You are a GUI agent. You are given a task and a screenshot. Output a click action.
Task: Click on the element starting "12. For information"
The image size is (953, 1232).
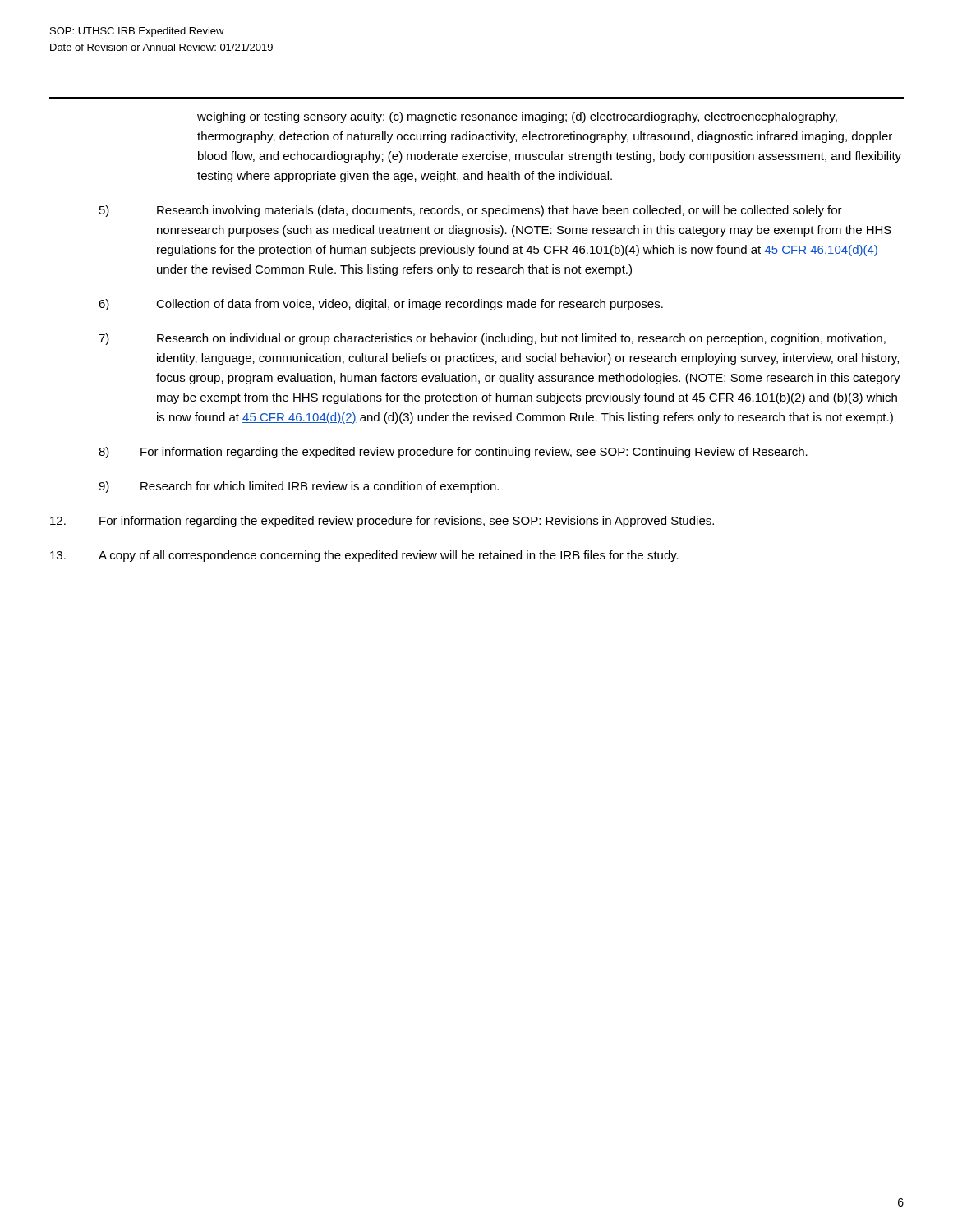[476, 521]
